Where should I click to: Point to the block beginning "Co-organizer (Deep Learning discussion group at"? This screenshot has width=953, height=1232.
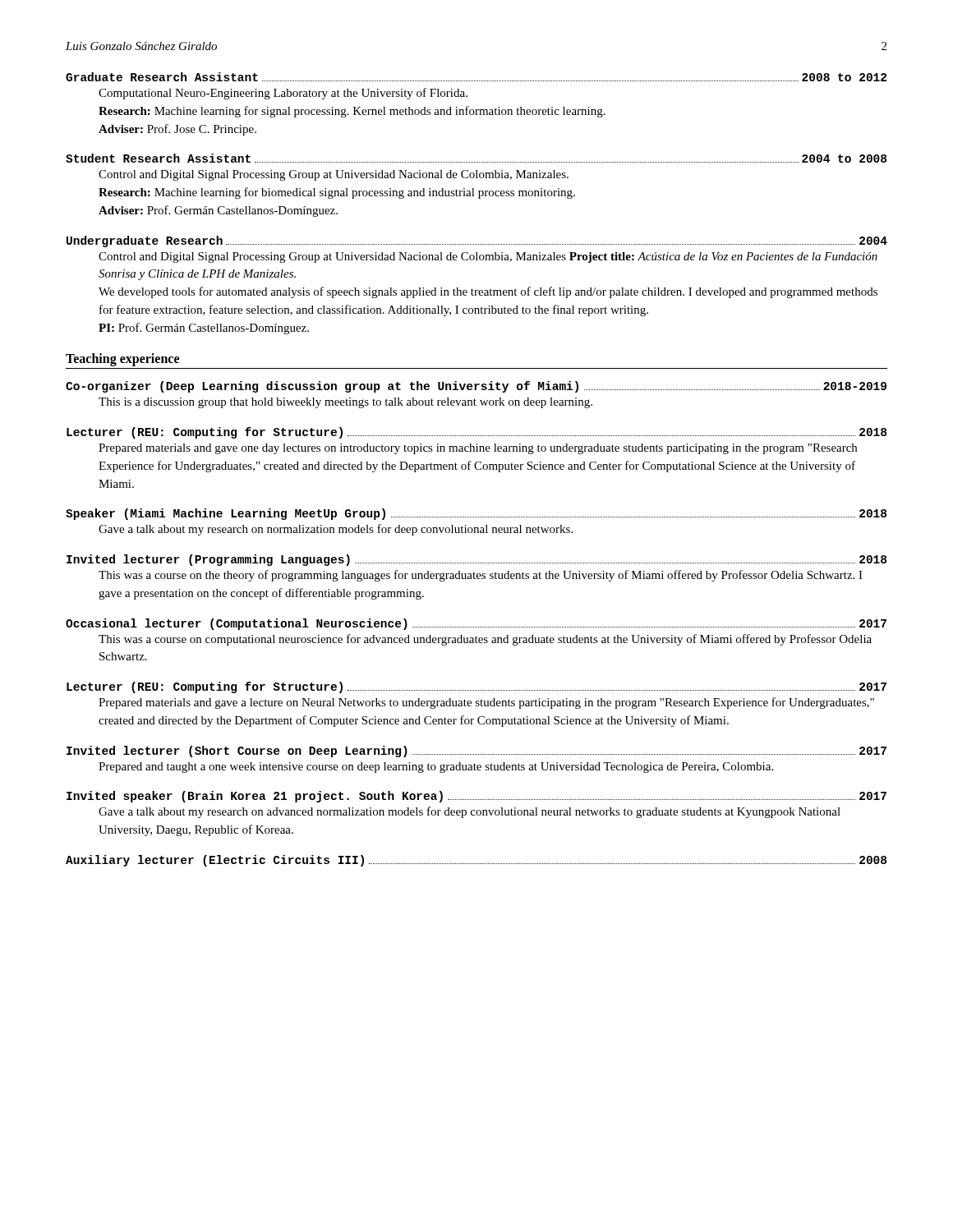pos(476,396)
